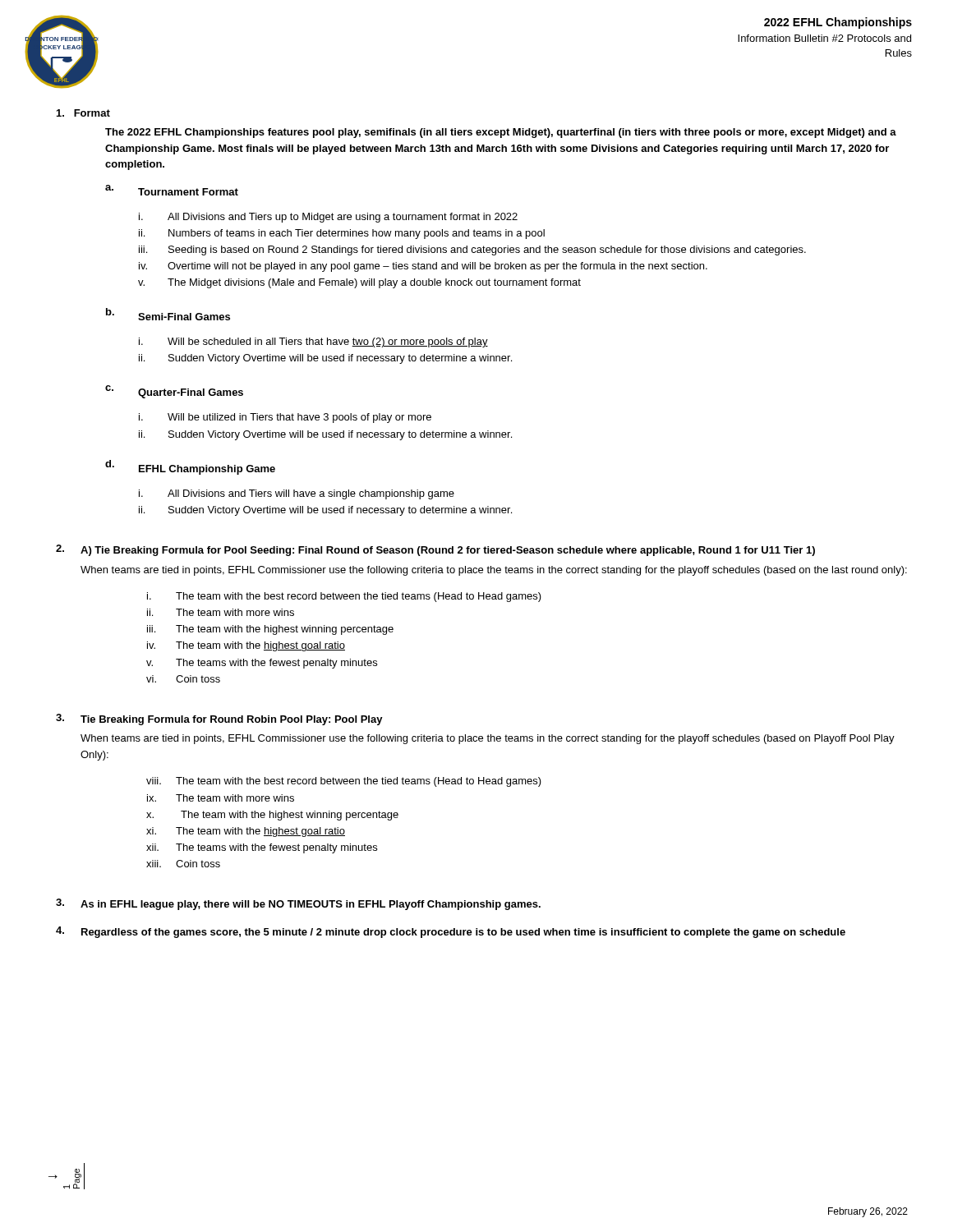Screen dimensions: 1232x953
Task: Select the block starting "Regardless of the games score, the 5"
Action: click(463, 932)
